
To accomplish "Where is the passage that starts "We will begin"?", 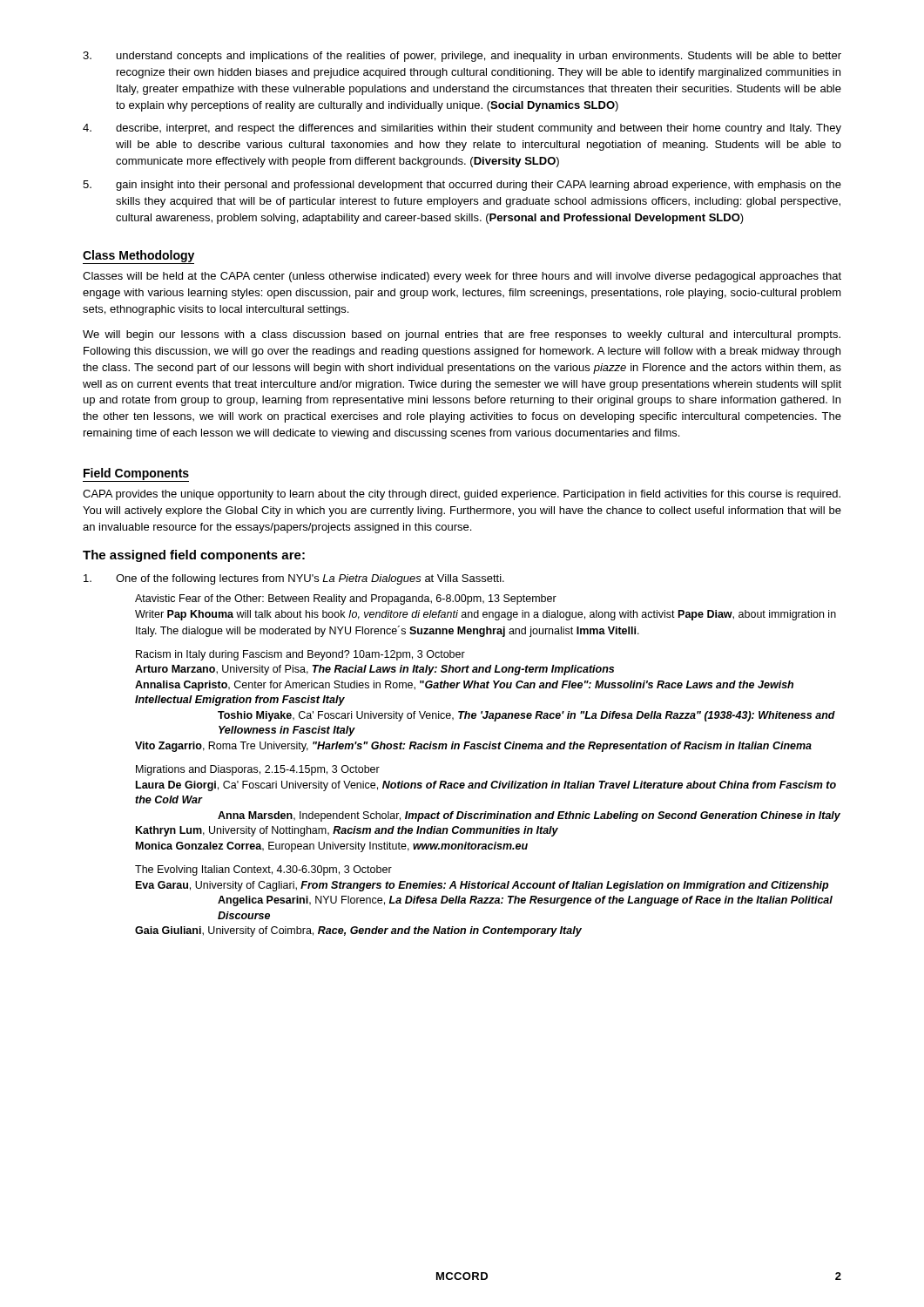I will 462,383.
